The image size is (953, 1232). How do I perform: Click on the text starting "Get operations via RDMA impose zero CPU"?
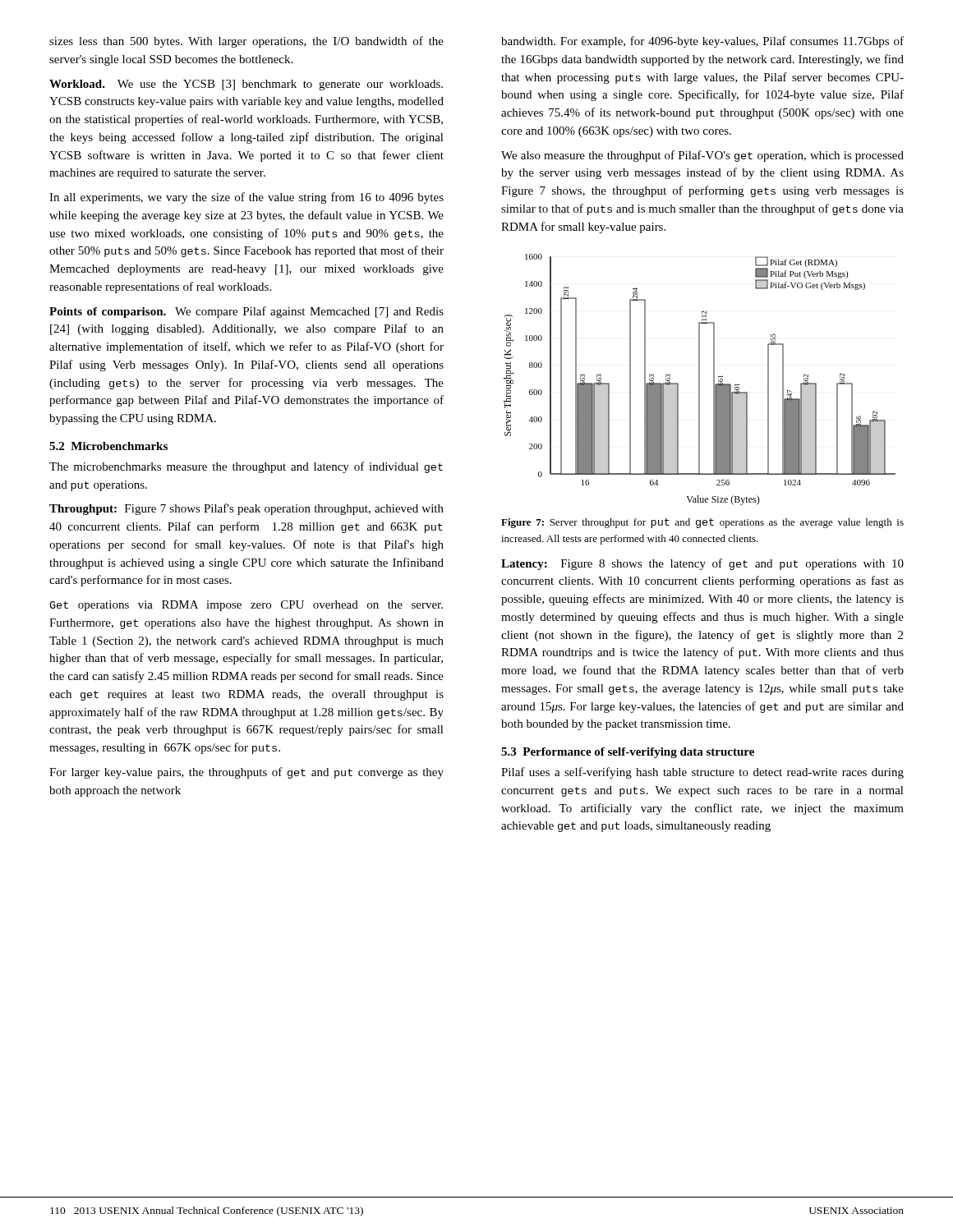246,677
